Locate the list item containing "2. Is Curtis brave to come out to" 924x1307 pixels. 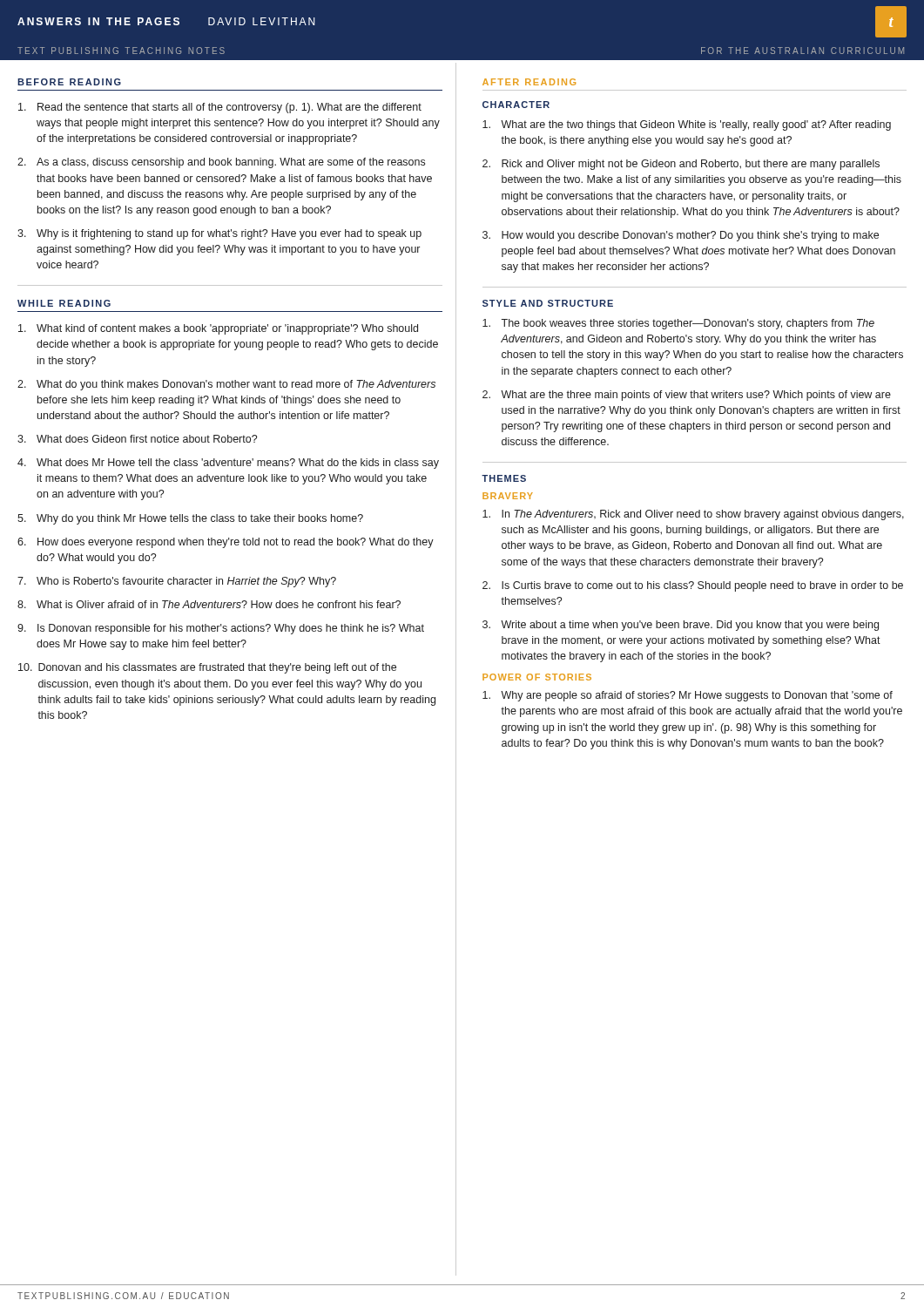point(694,593)
